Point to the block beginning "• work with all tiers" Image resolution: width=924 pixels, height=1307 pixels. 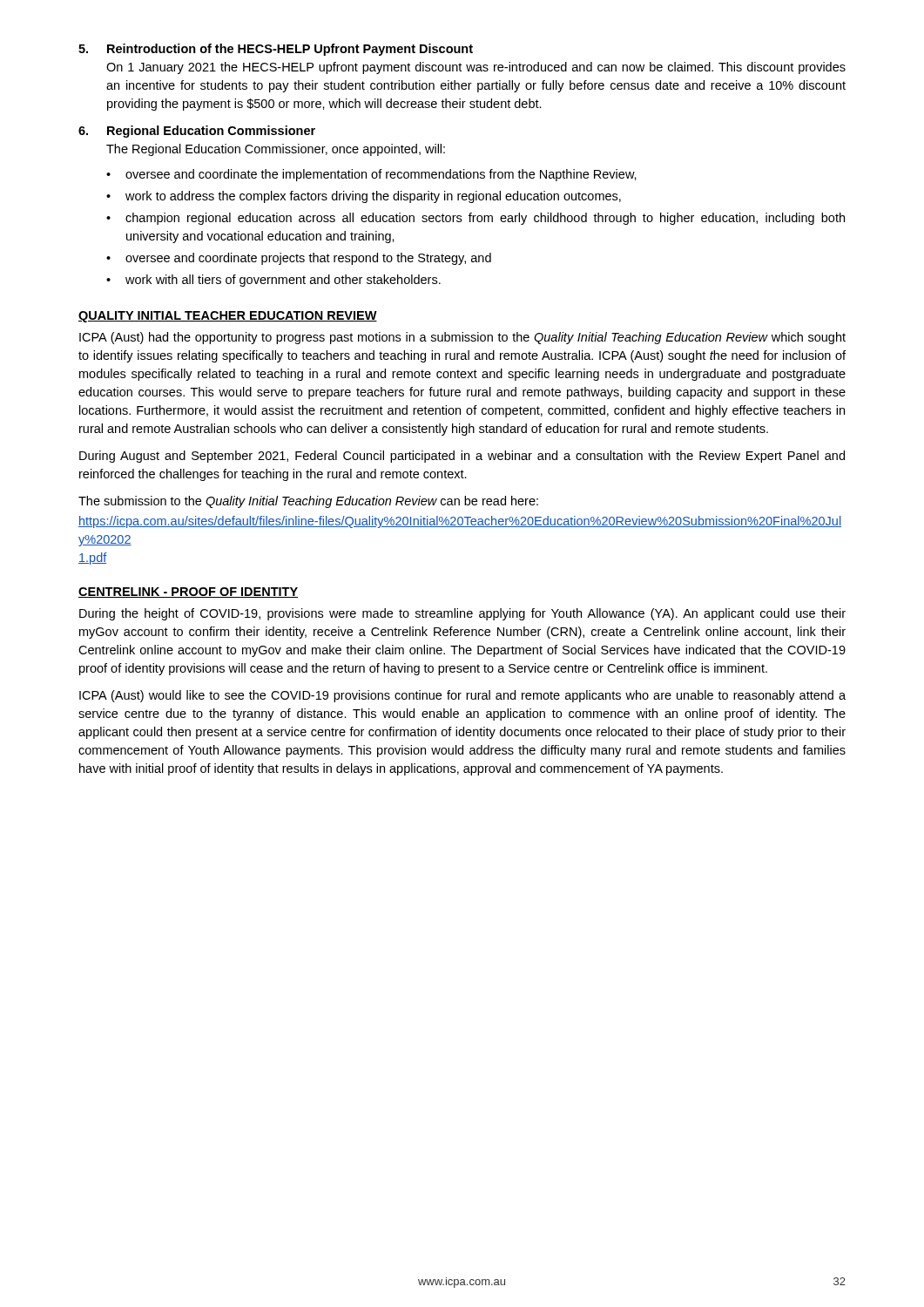pos(273,281)
